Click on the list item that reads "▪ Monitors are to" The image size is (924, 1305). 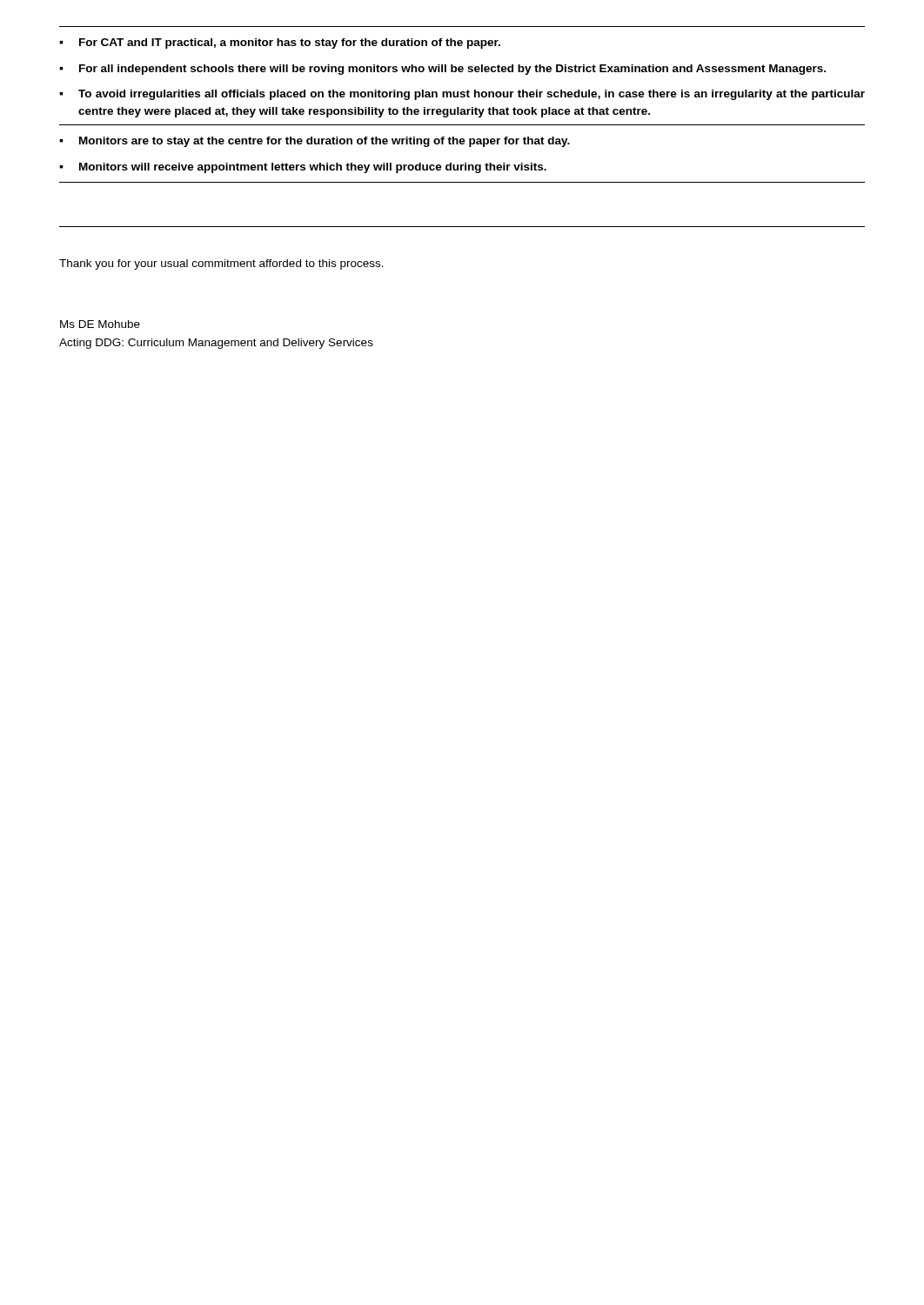click(315, 141)
